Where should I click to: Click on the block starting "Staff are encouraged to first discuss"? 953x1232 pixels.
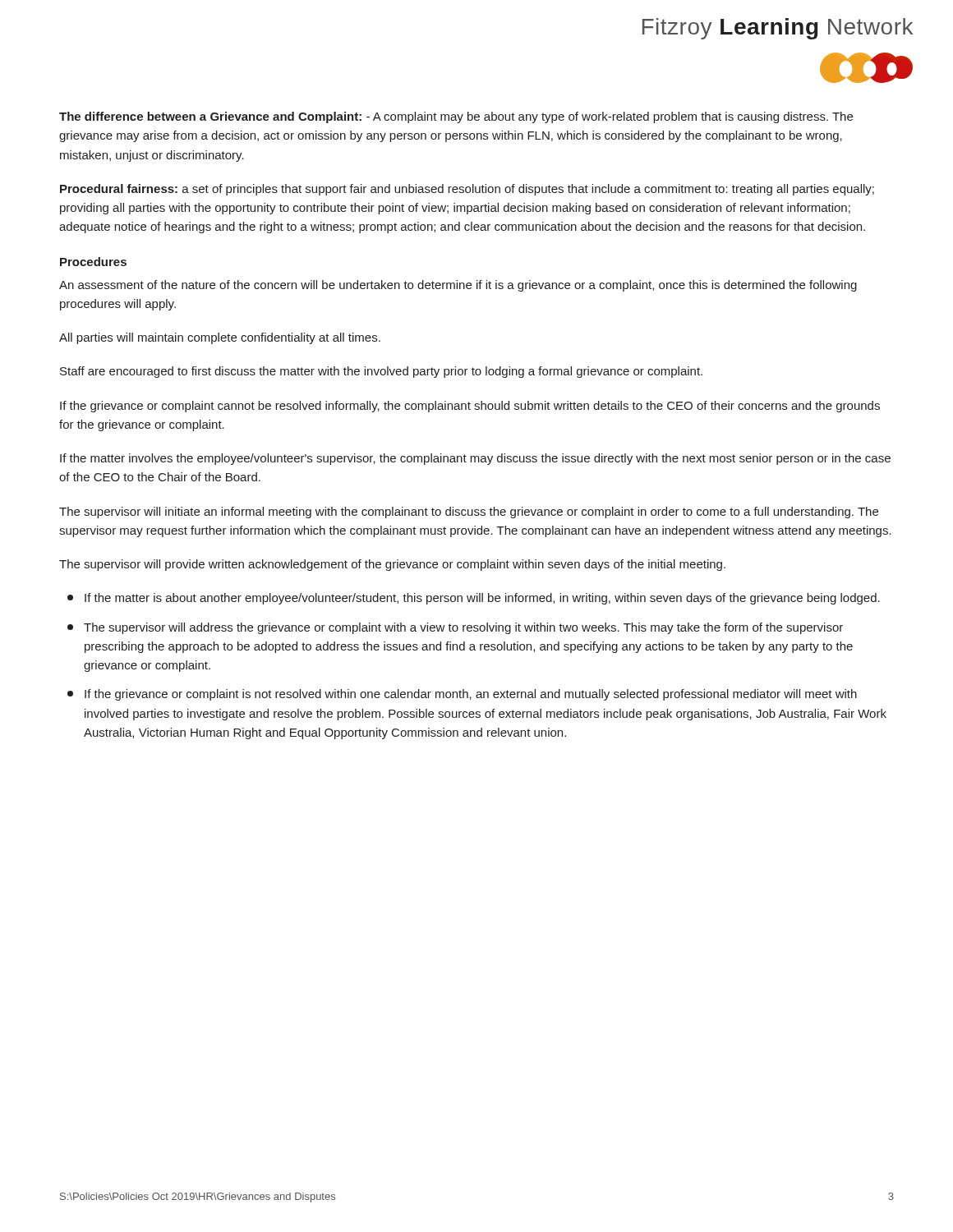click(381, 371)
